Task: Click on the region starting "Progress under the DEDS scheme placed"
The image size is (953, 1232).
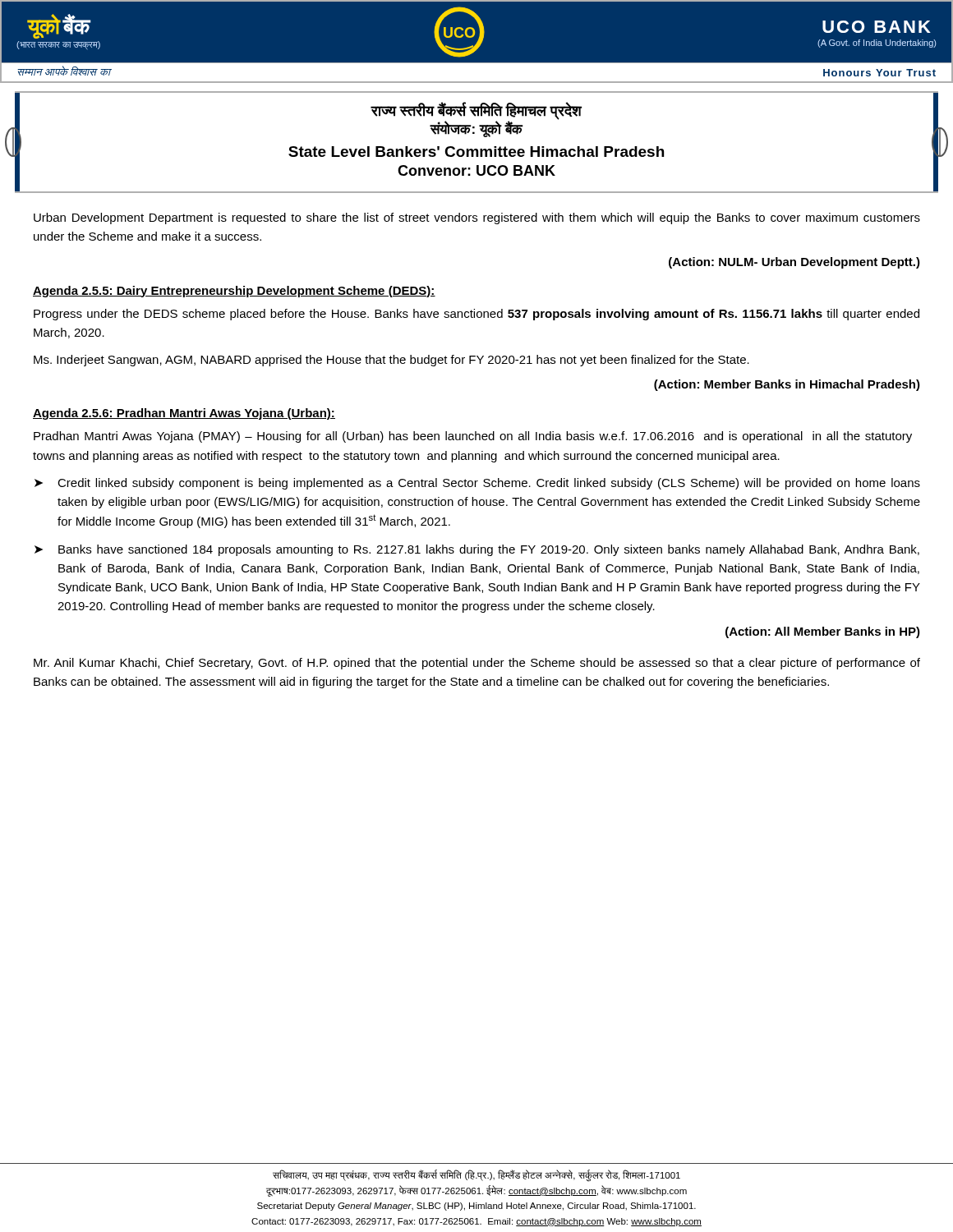Action: tap(476, 322)
